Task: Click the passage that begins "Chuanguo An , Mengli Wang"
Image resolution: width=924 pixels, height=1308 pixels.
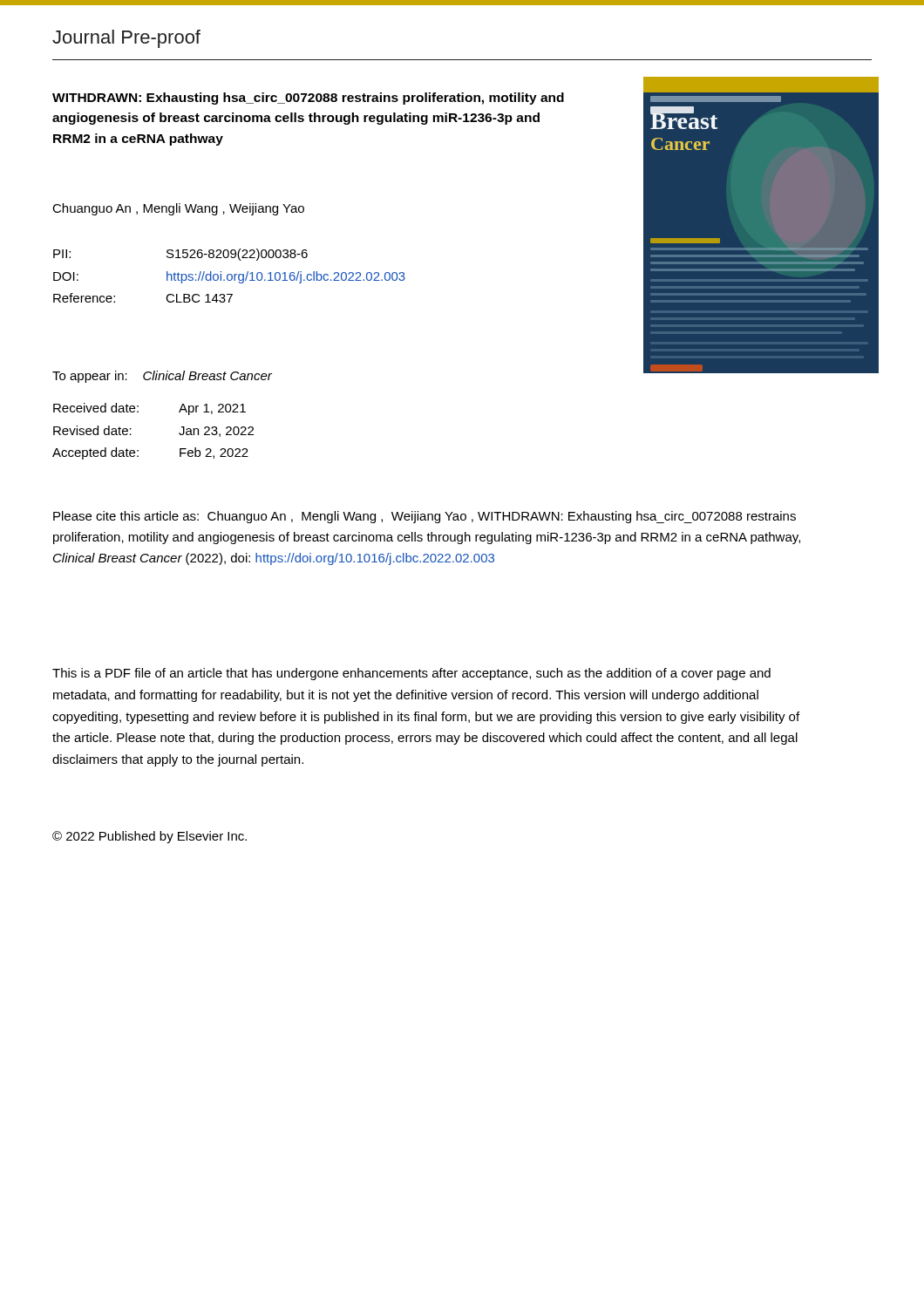Action: (179, 208)
